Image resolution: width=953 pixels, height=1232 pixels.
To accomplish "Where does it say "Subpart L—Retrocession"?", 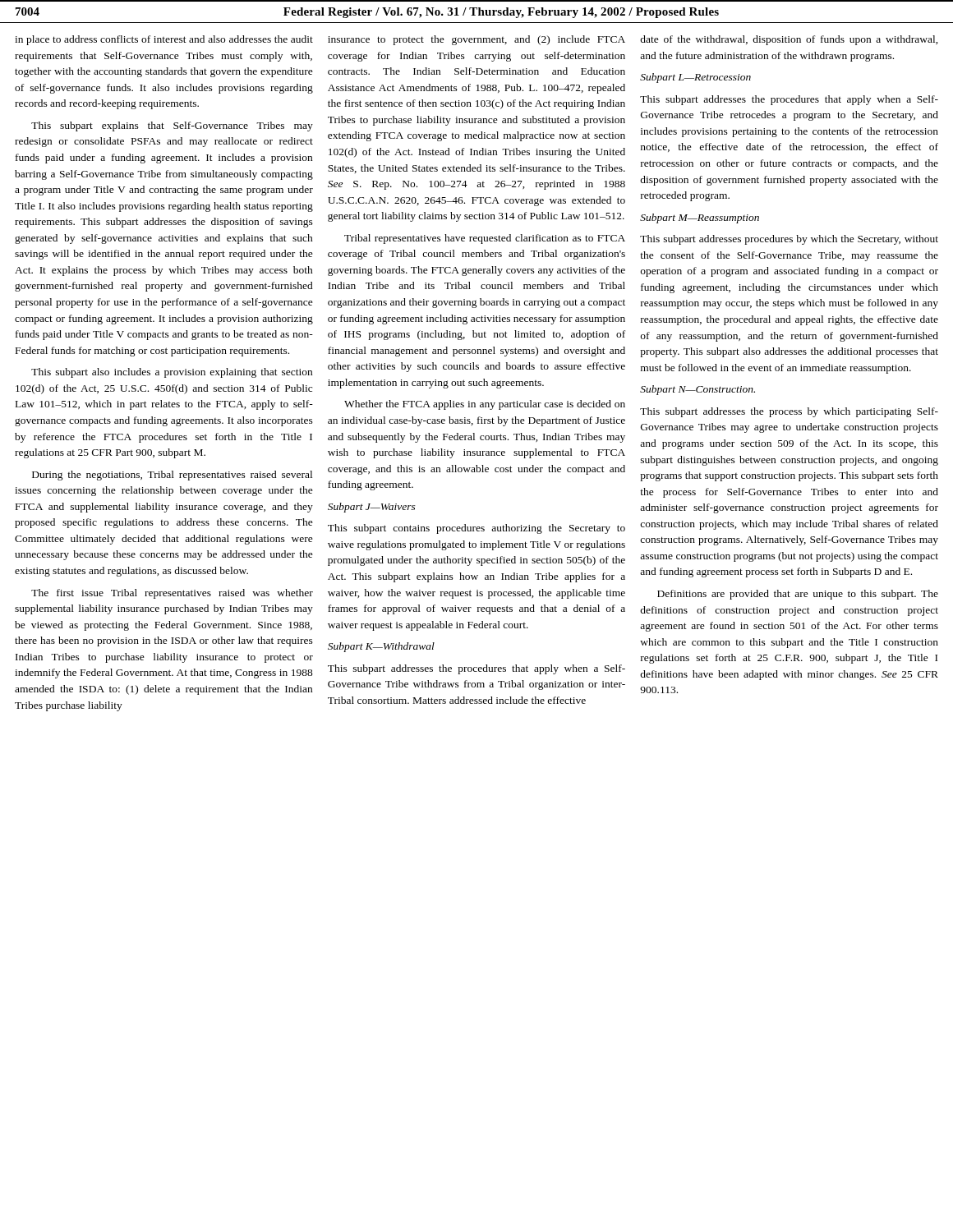I will click(695, 78).
